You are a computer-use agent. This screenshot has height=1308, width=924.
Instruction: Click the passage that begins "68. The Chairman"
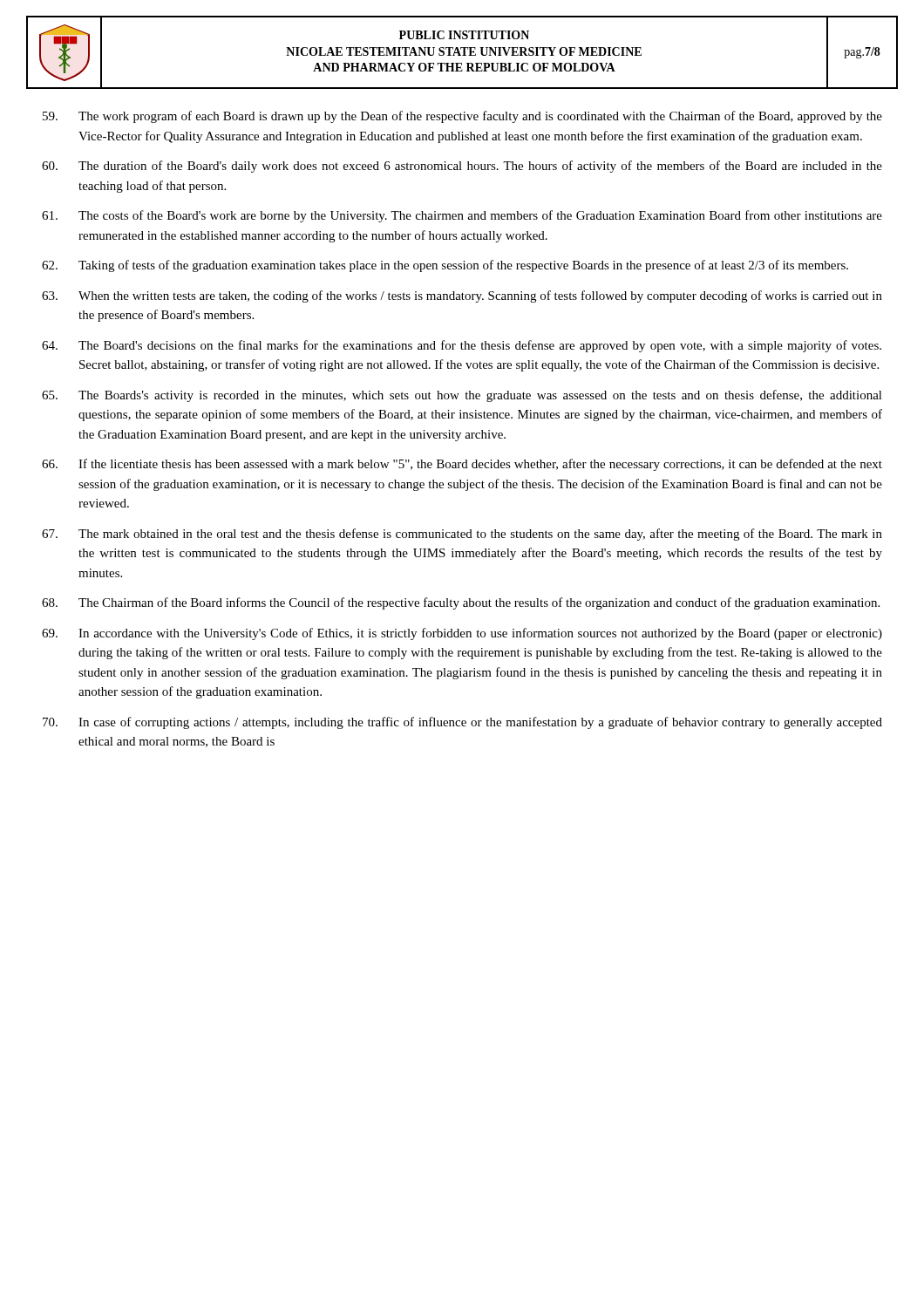pyautogui.click(x=462, y=603)
